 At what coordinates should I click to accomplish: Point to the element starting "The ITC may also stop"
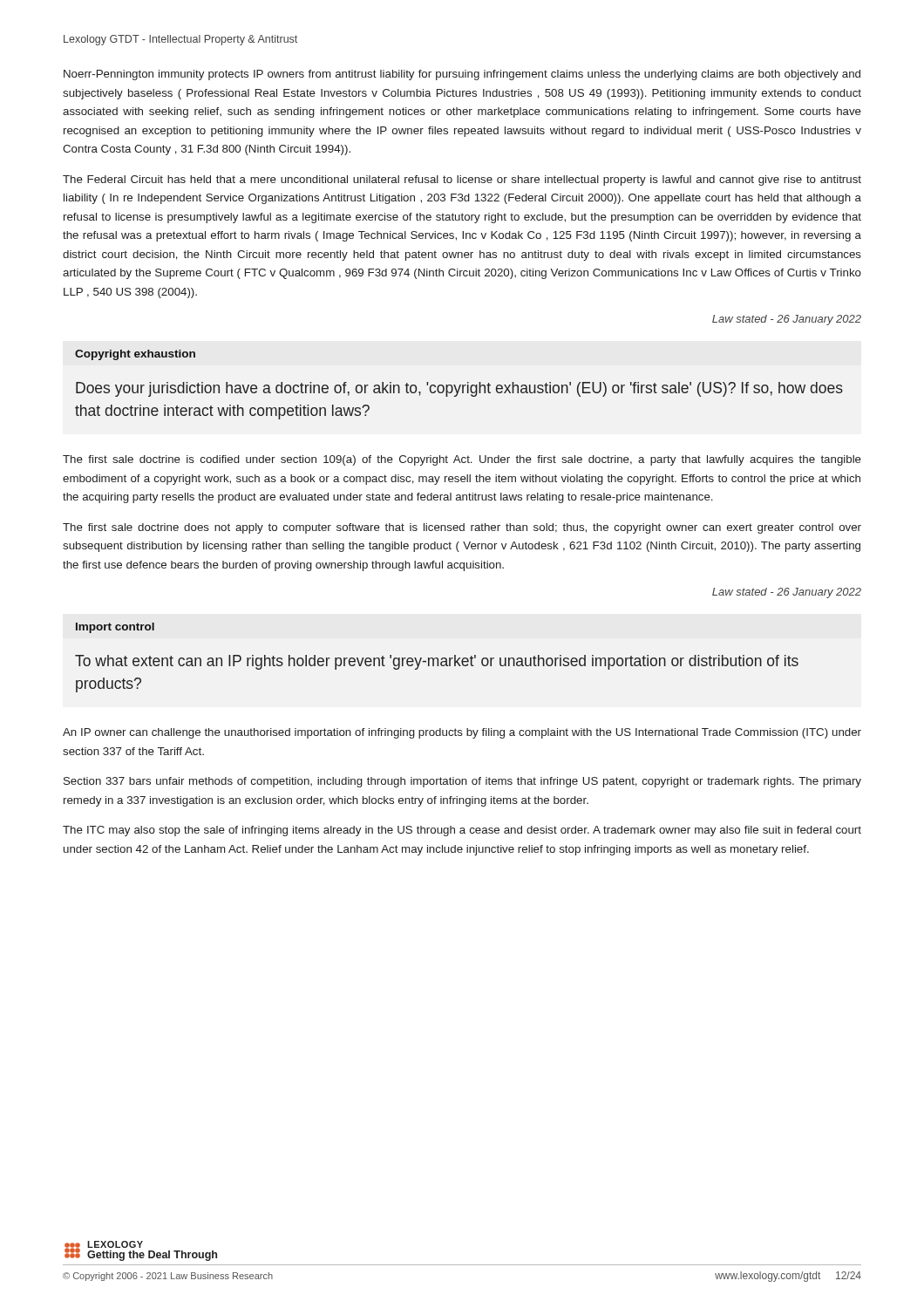(x=462, y=839)
